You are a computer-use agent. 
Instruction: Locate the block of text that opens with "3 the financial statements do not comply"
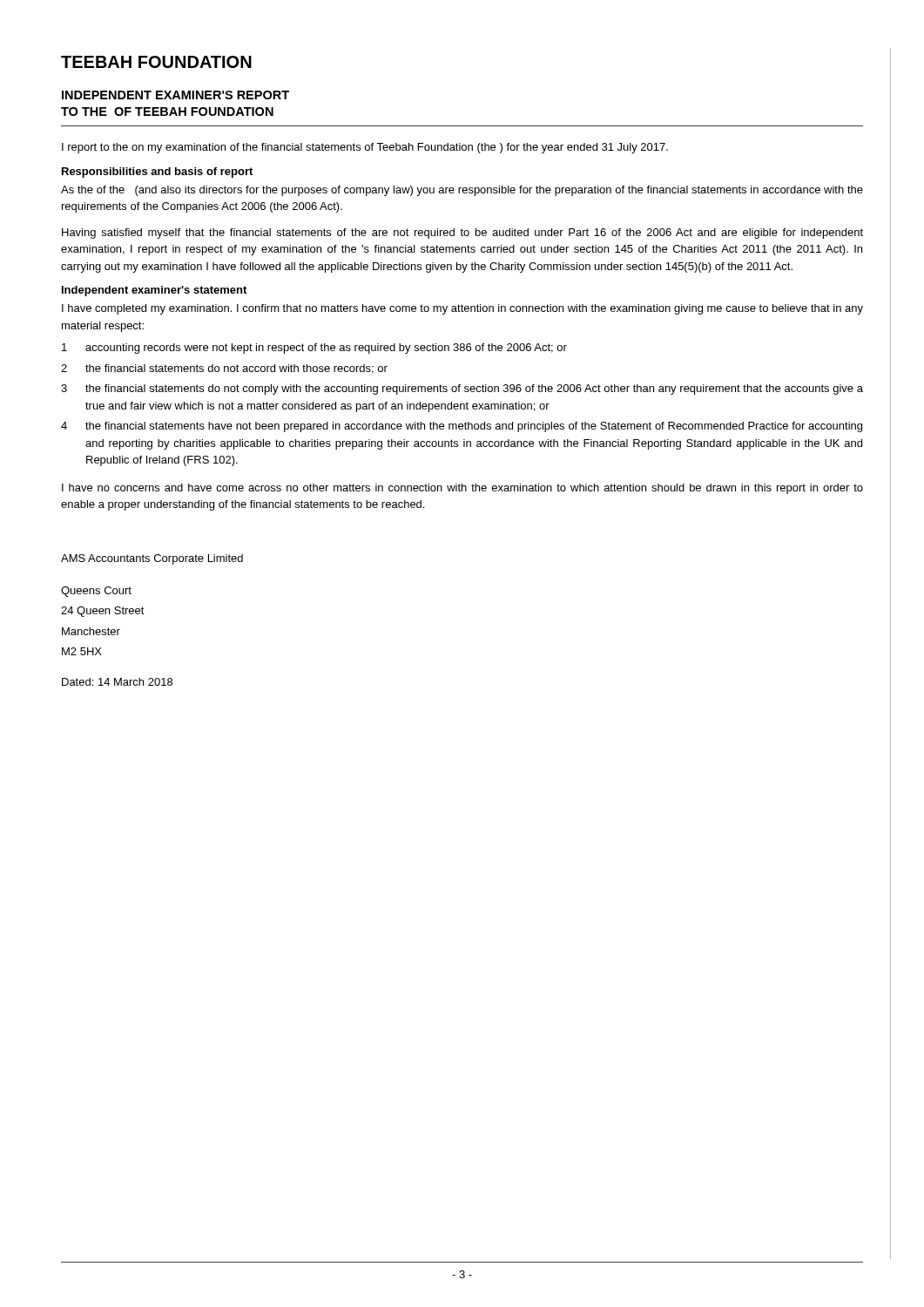462,397
